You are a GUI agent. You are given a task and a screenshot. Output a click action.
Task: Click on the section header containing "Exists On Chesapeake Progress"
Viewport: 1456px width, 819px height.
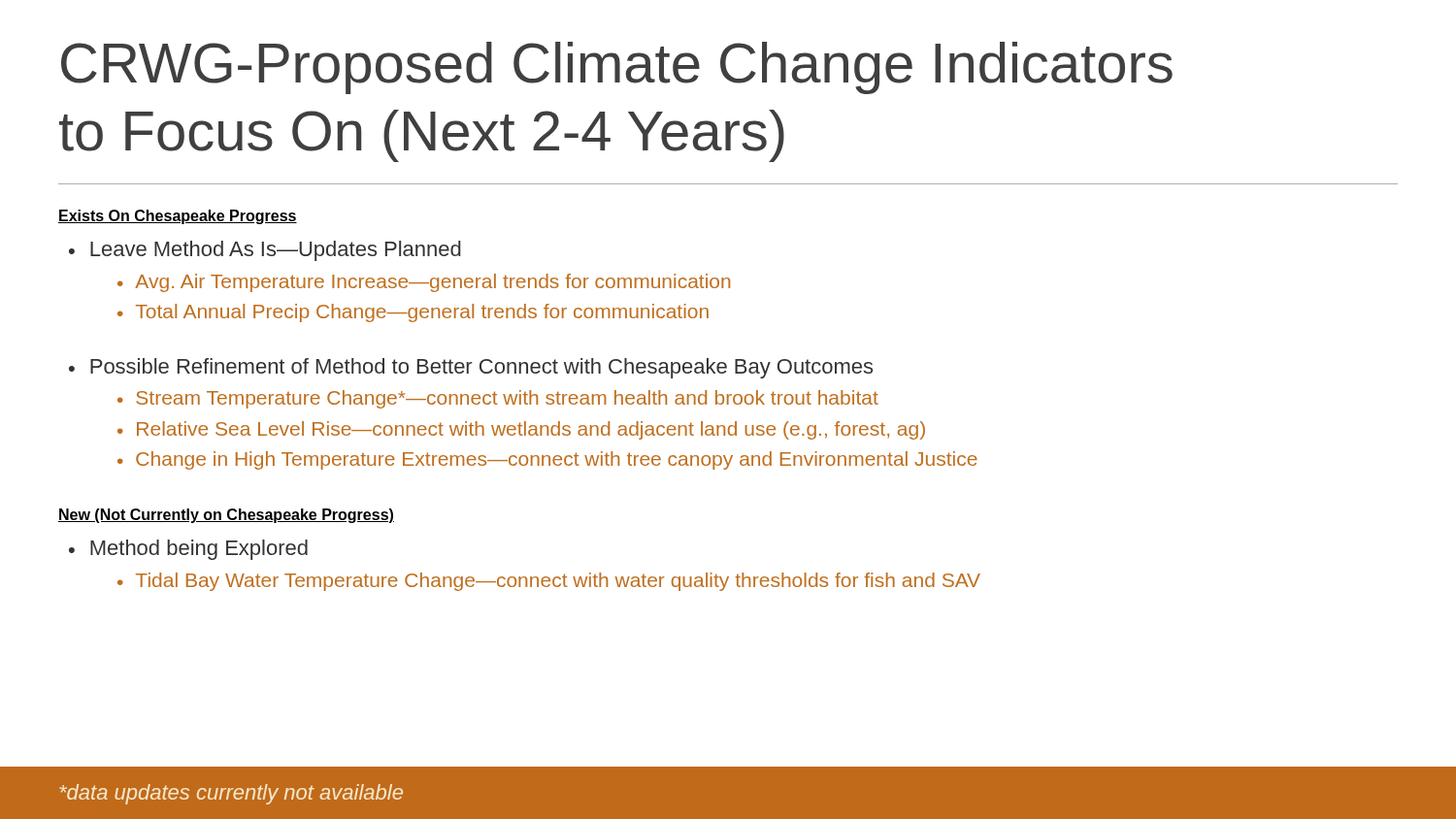tap(177, 216)
